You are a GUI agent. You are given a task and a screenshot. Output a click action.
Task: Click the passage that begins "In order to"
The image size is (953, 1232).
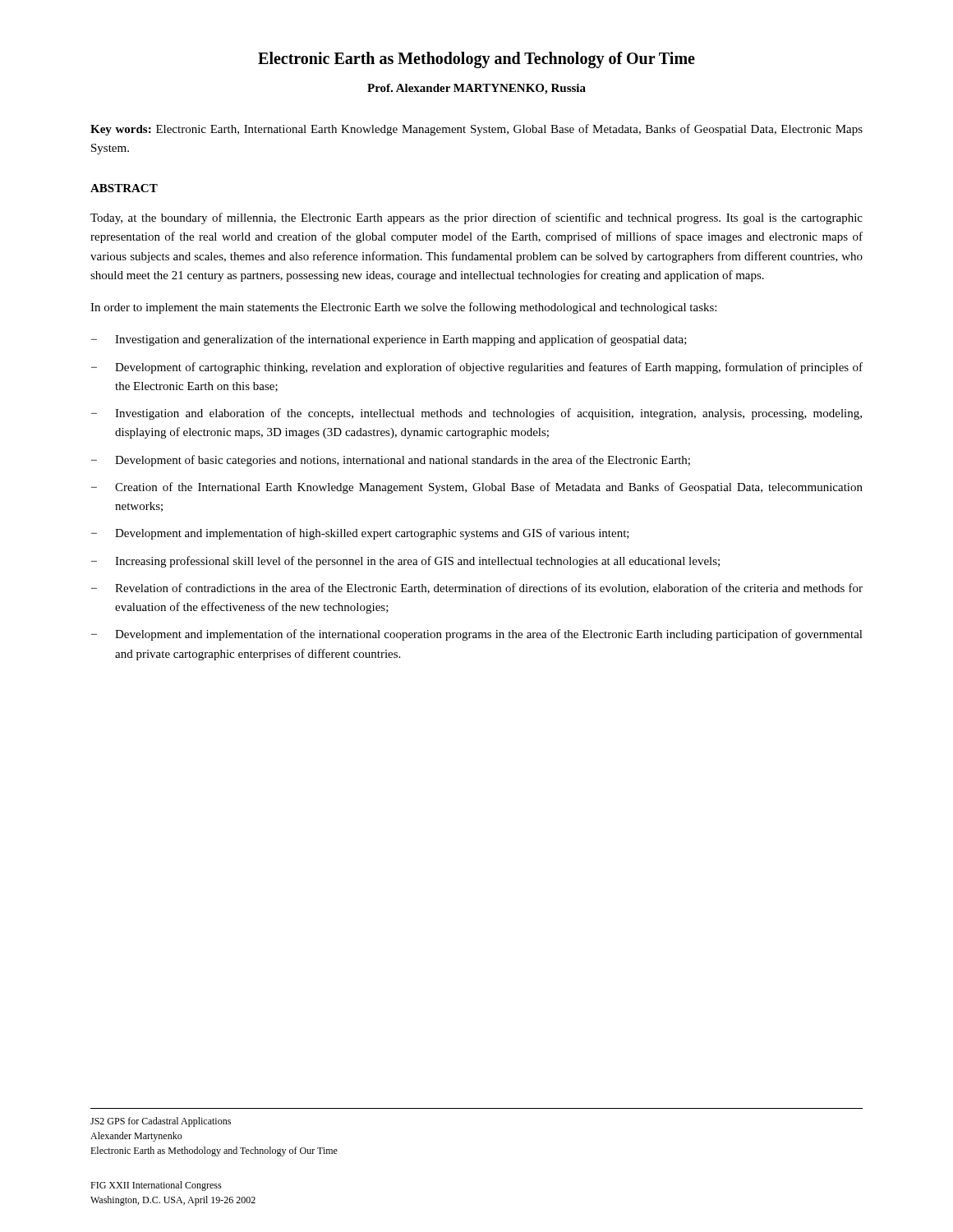404,307
